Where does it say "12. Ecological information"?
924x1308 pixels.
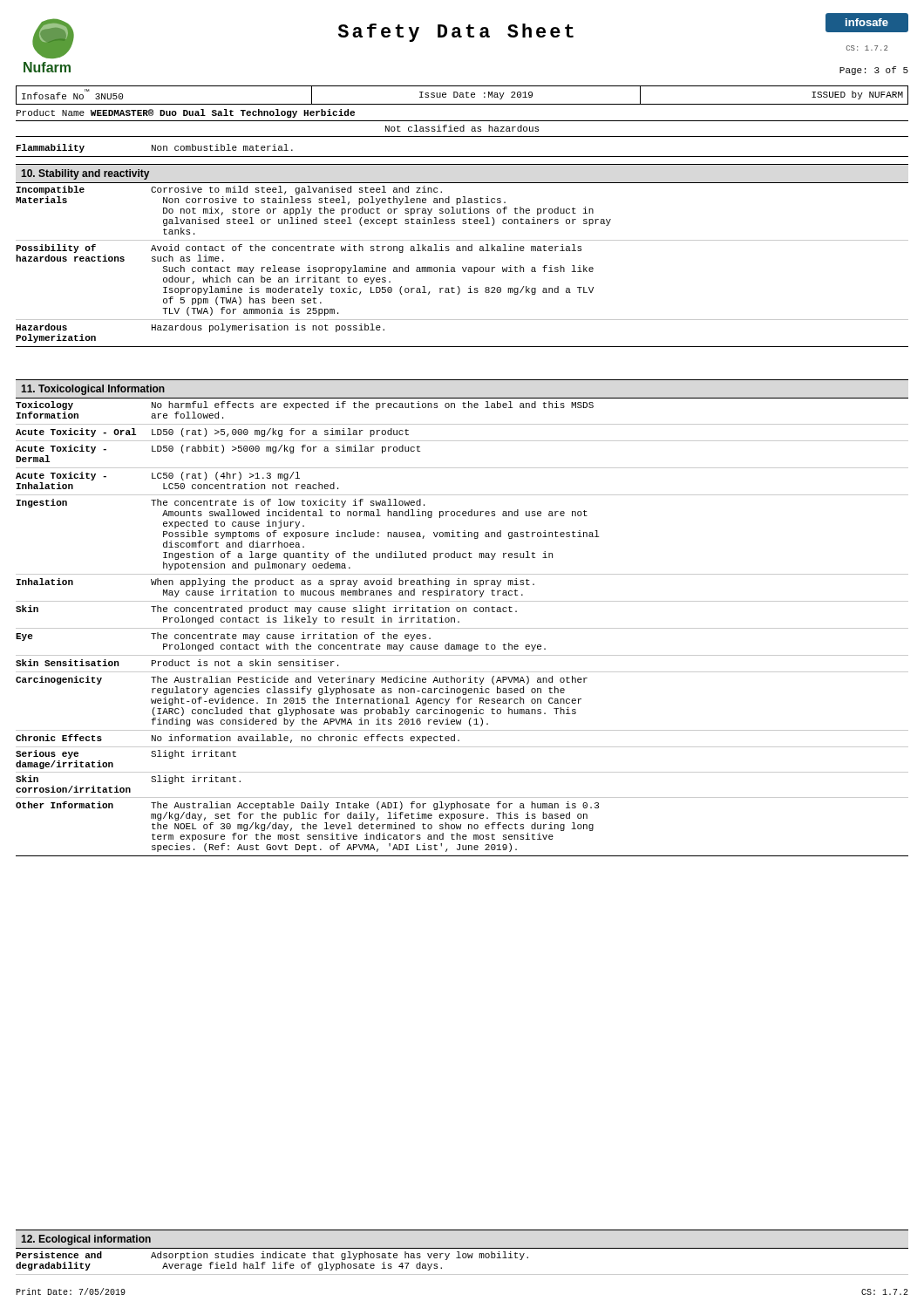[86, 1239]
